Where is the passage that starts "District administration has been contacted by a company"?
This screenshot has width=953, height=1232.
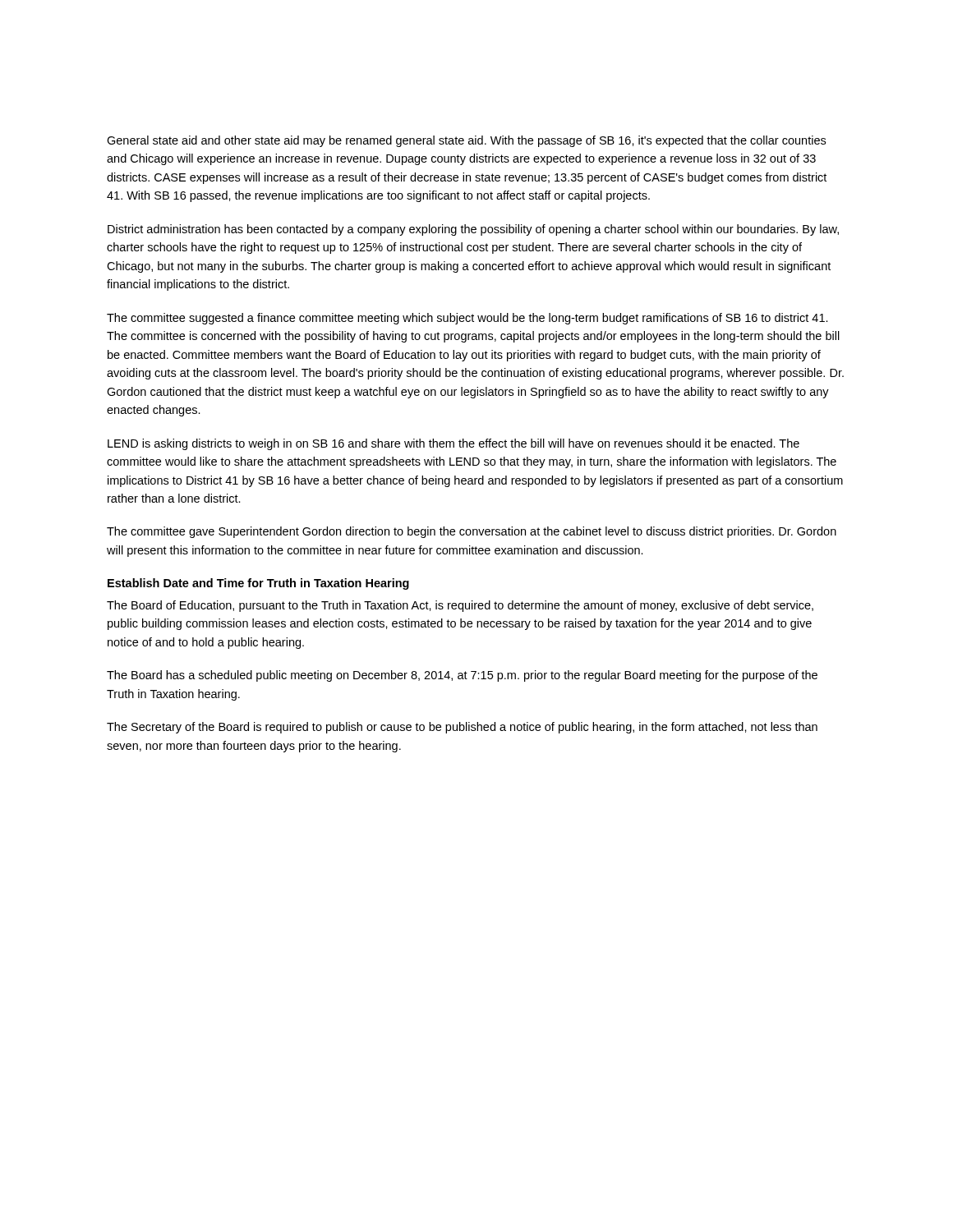[x=473, y=257]
